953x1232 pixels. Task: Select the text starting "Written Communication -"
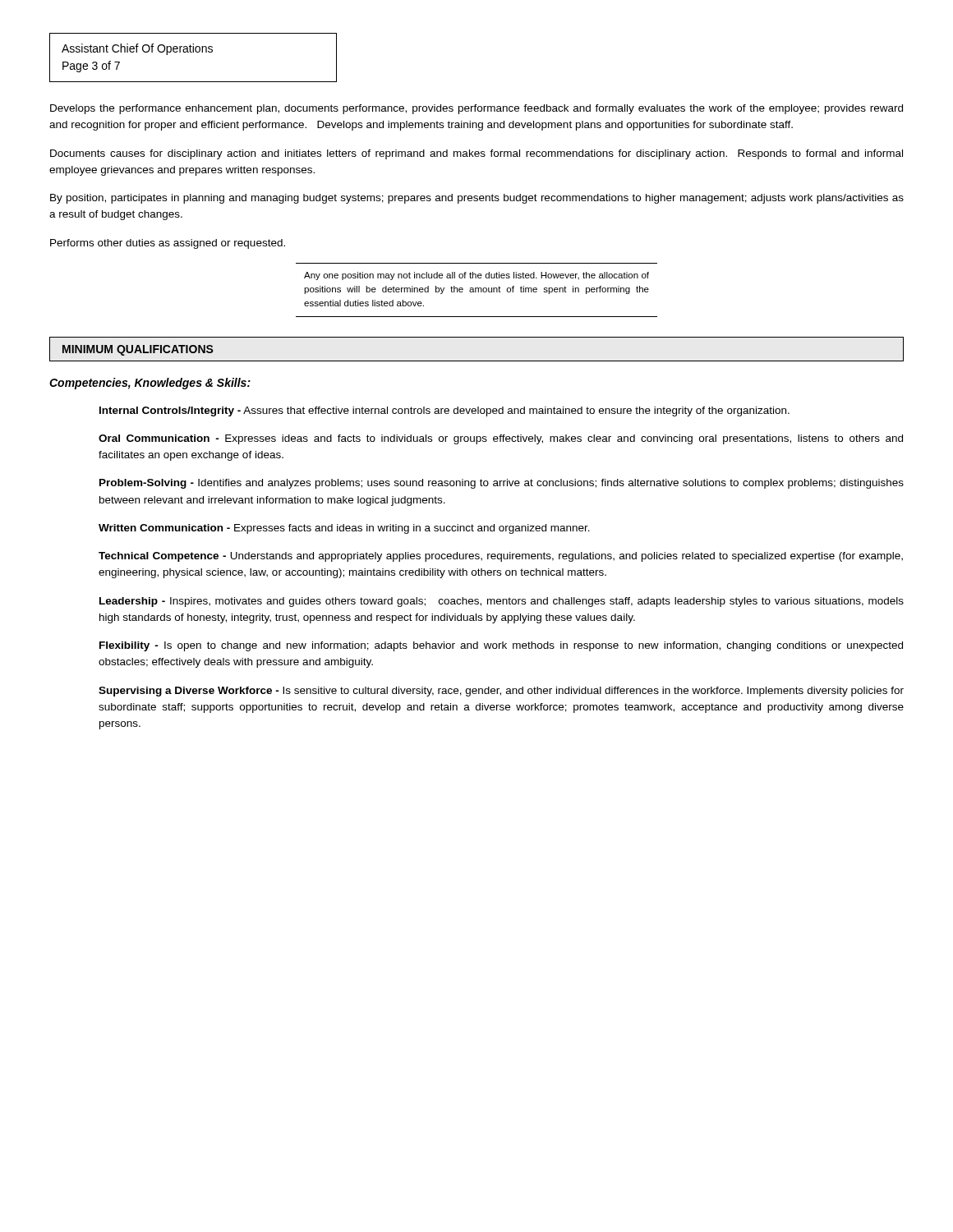(501, 528)
